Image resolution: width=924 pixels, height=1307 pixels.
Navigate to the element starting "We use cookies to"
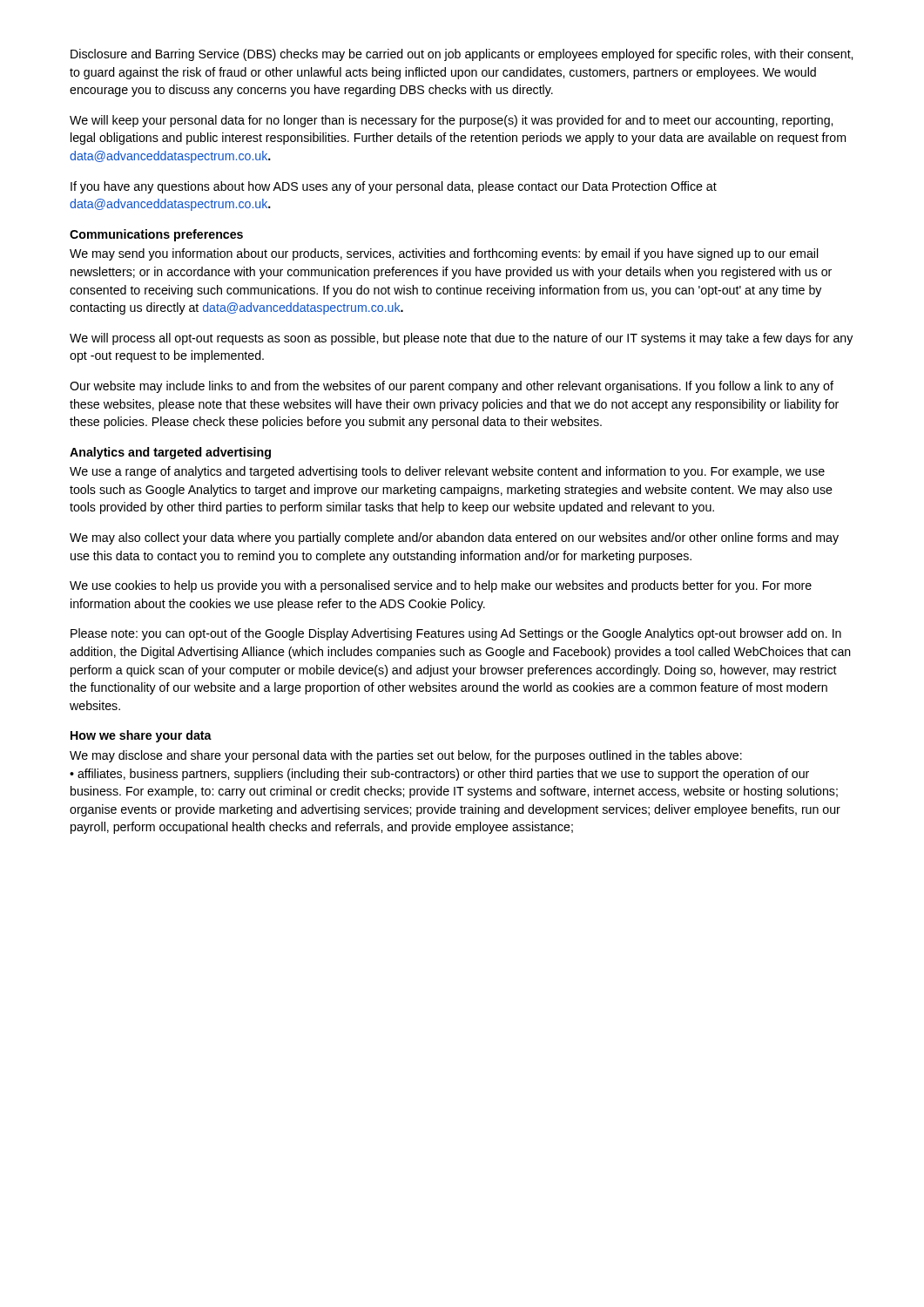click(462, 595)
